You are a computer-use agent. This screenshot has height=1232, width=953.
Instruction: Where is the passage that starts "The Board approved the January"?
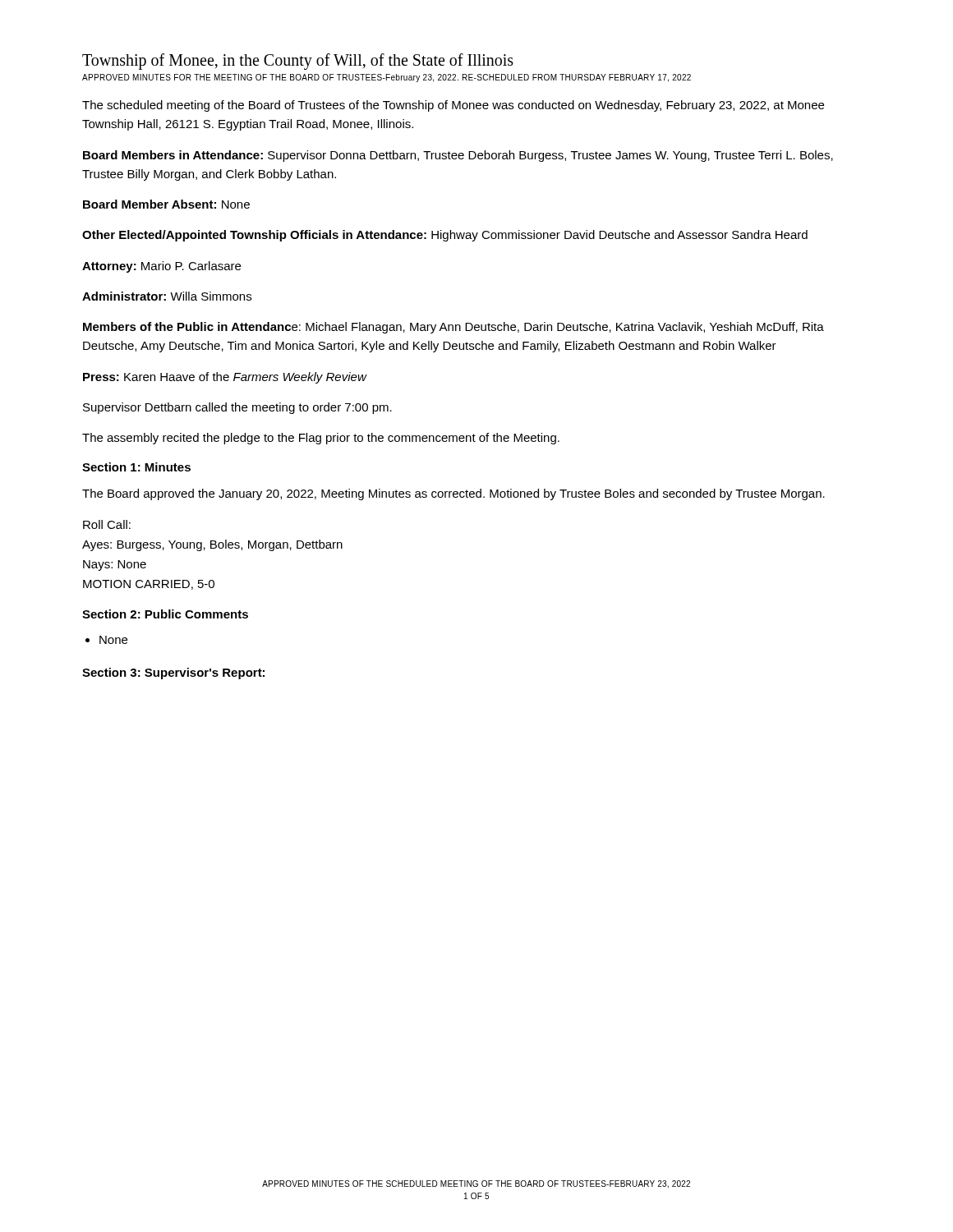454,493
